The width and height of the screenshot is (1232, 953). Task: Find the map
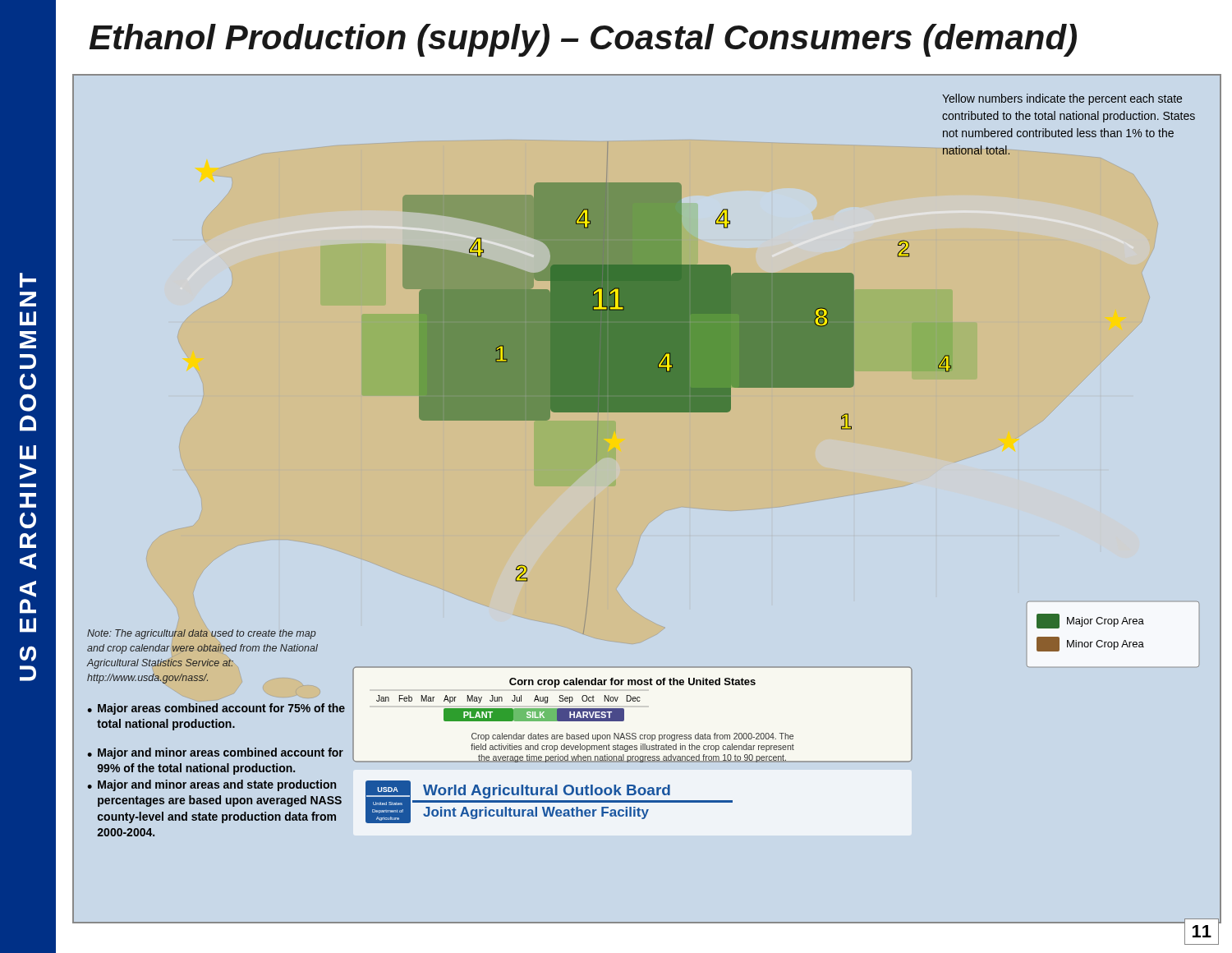(x=647, y=499)
